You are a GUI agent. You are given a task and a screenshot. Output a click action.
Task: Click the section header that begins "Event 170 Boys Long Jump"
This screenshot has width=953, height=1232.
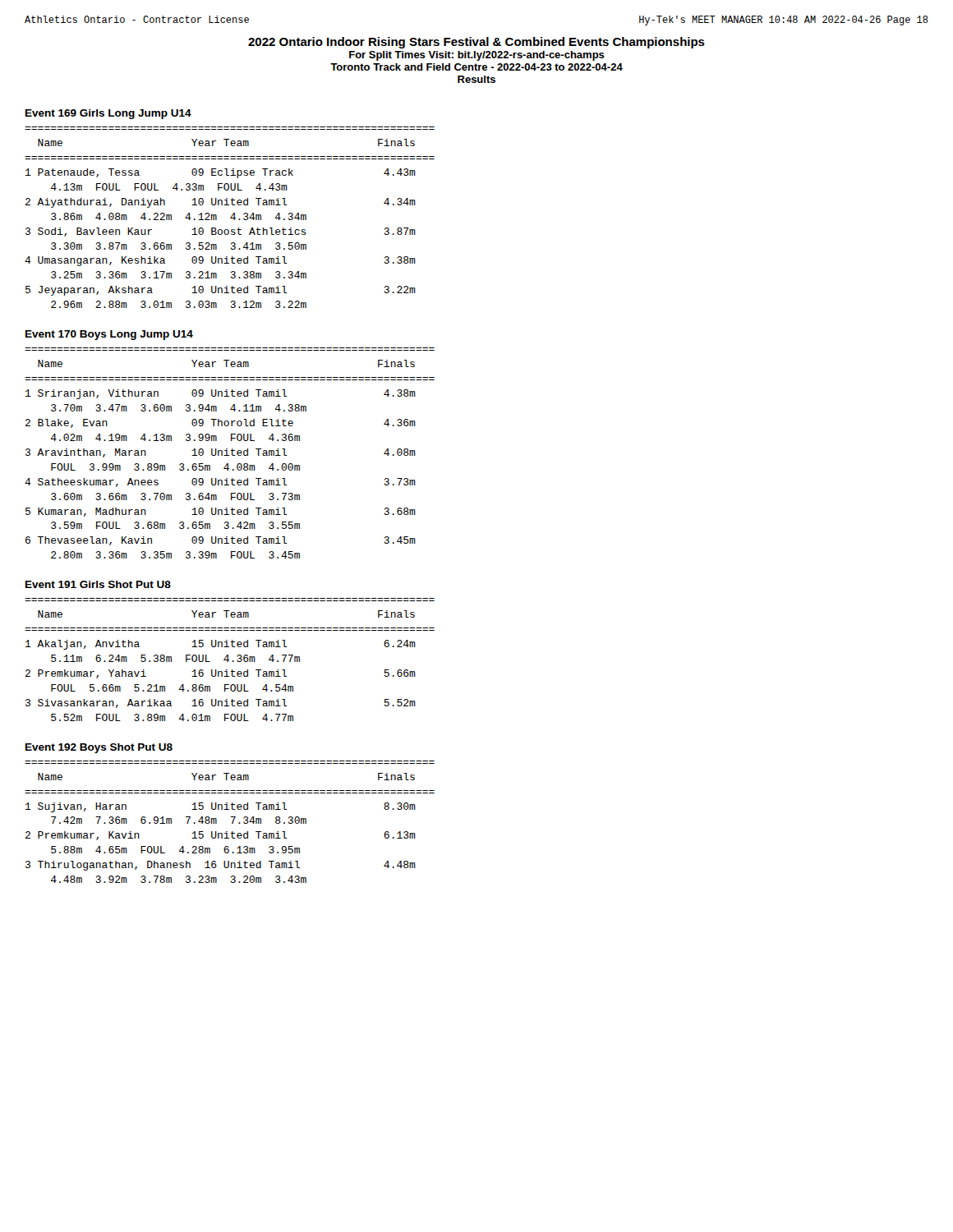[109, 334]
